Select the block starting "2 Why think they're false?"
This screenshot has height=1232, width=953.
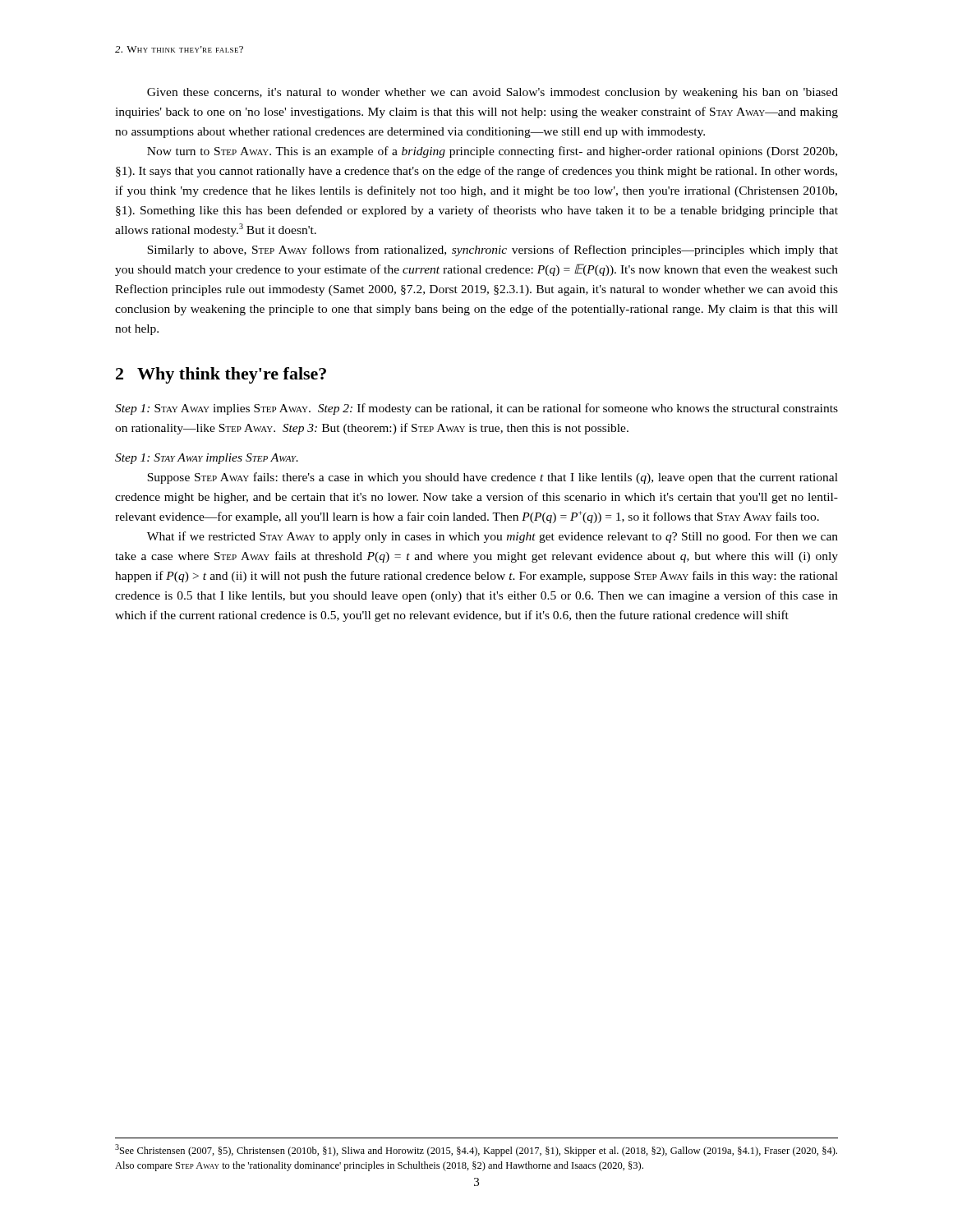[x=221, y=375]
